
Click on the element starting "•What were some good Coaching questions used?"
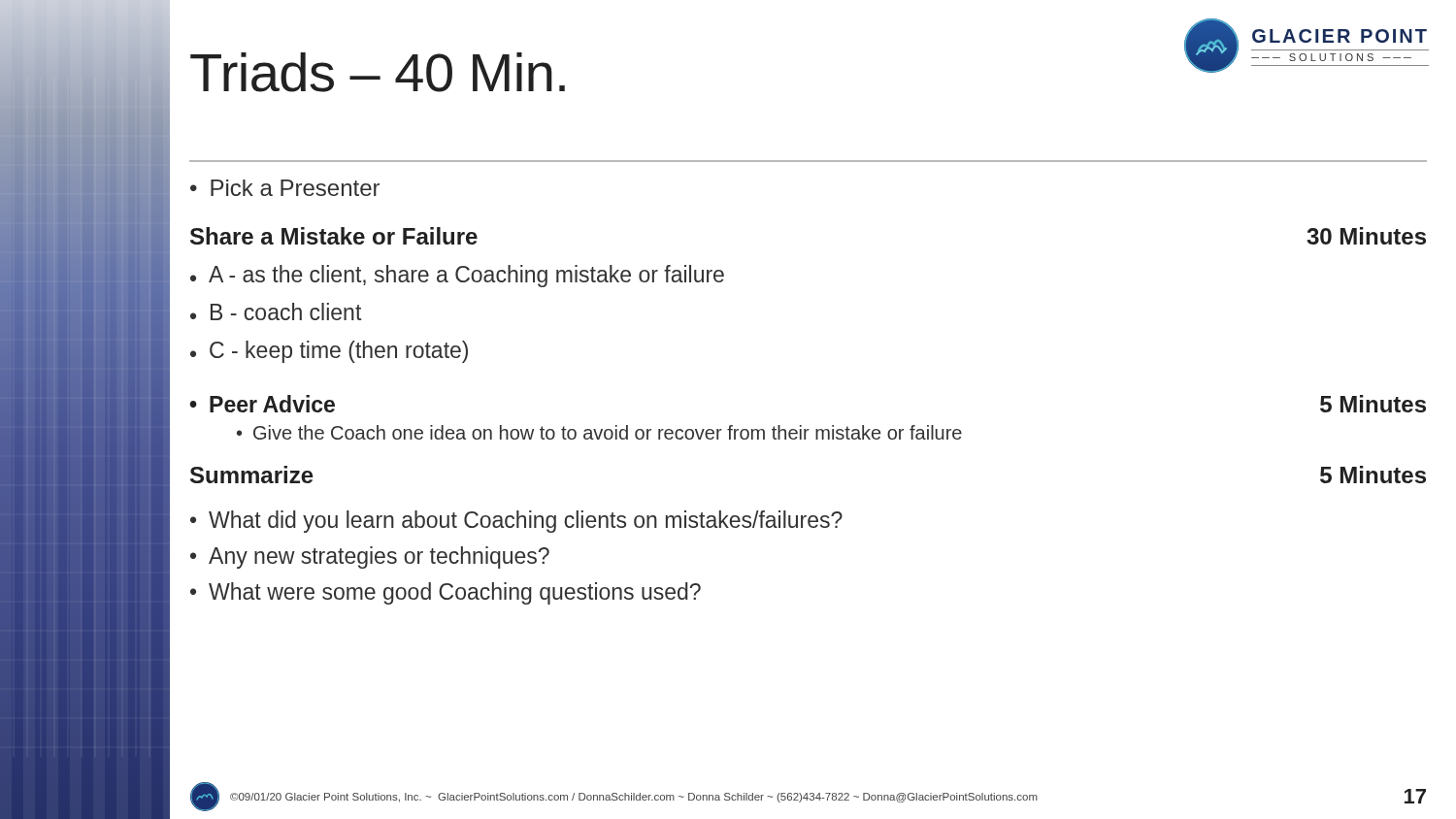[445, 592]
